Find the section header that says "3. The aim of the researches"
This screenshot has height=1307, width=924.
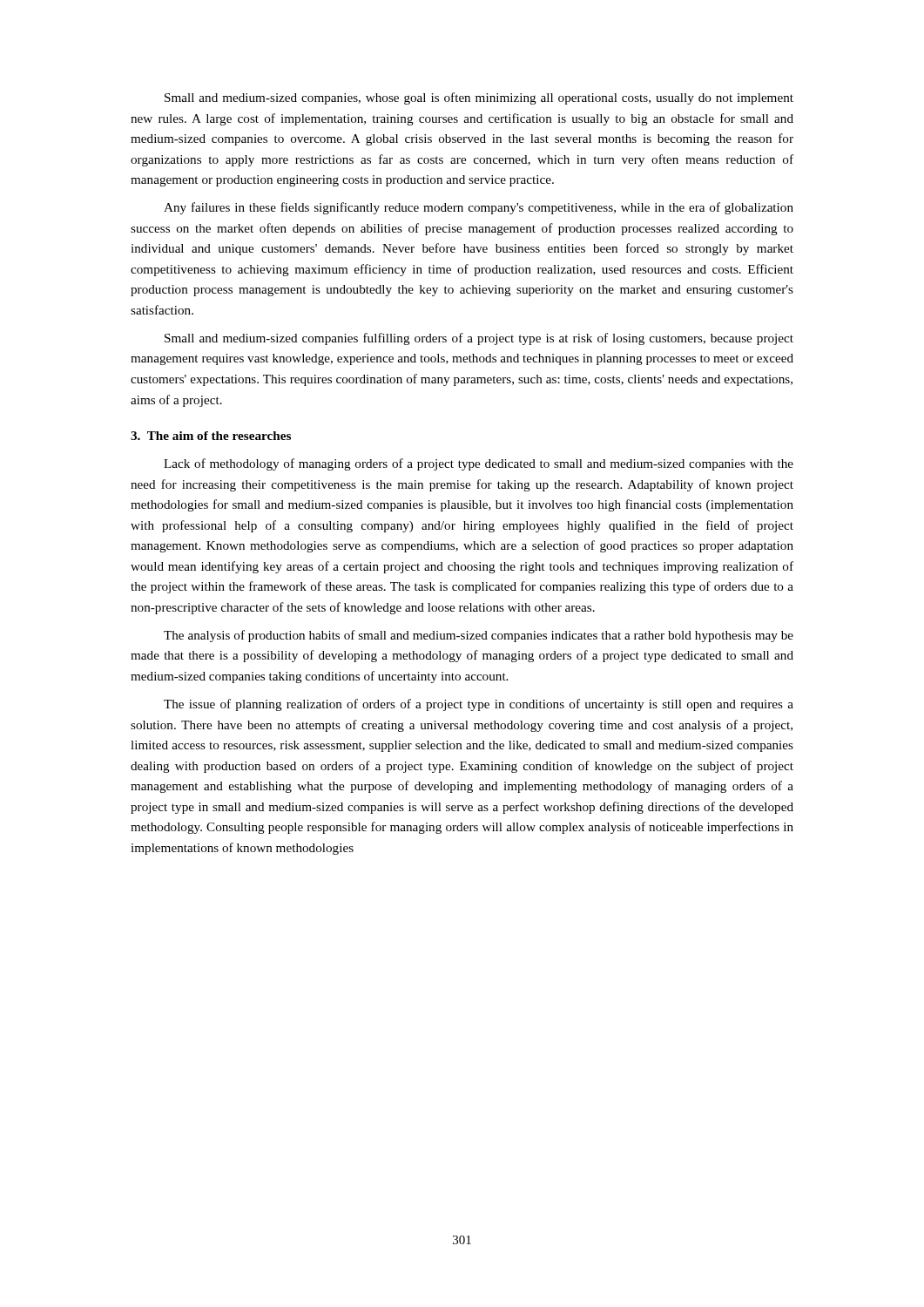click(x=211, y=436)
